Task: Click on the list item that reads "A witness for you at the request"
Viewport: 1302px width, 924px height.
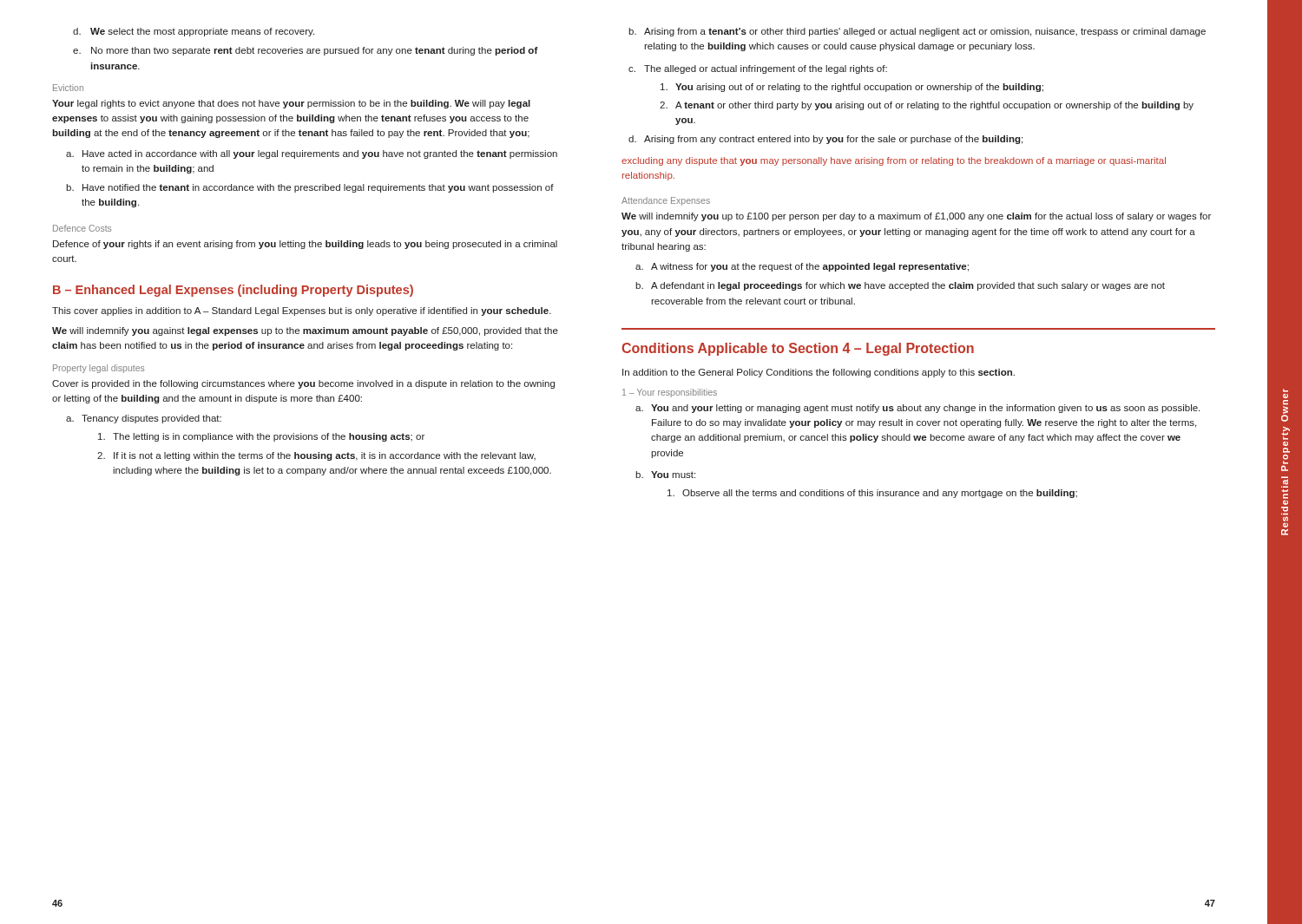Action: click(810, 266)
